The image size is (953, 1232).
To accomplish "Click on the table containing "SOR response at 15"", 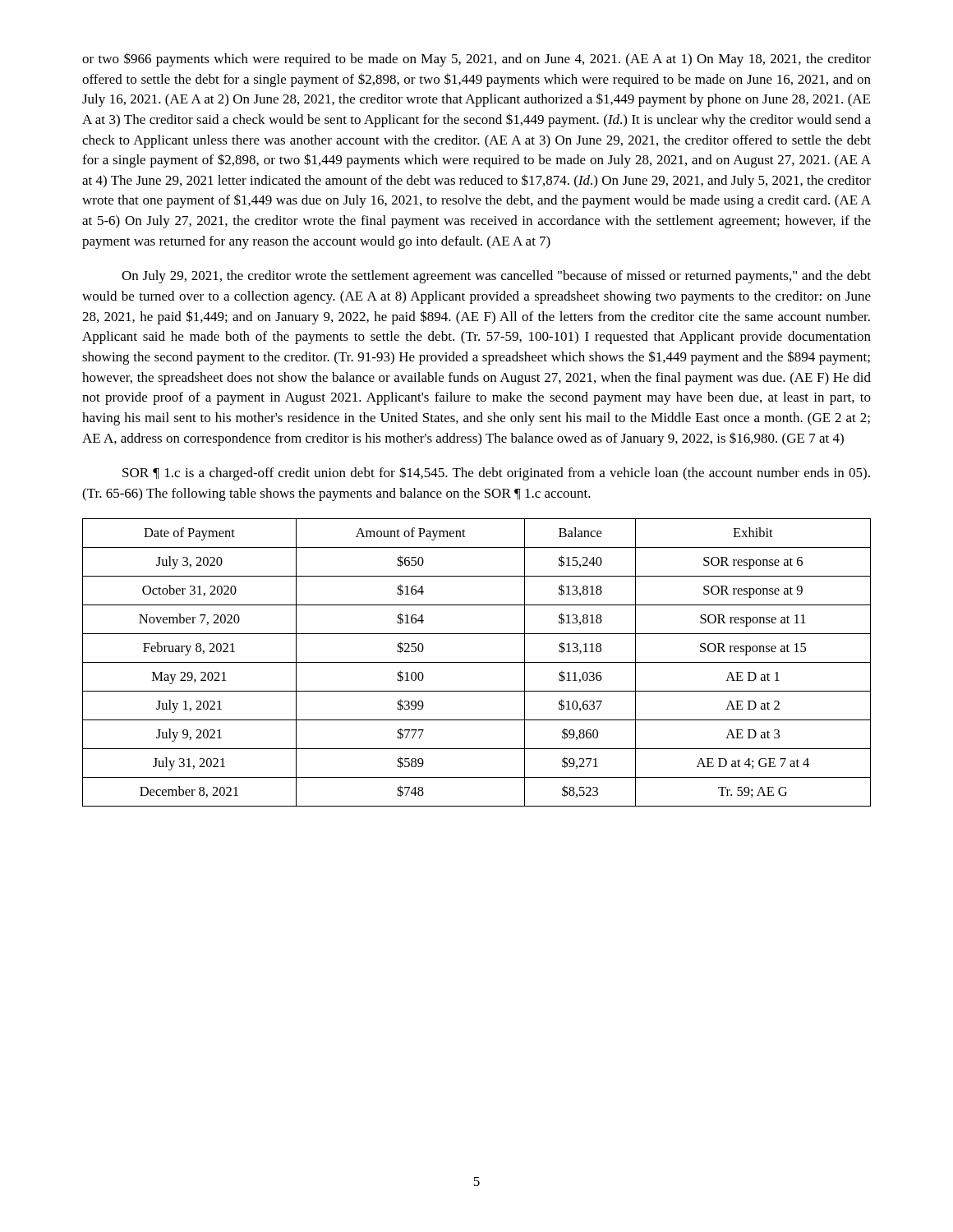I will [476, 662].
